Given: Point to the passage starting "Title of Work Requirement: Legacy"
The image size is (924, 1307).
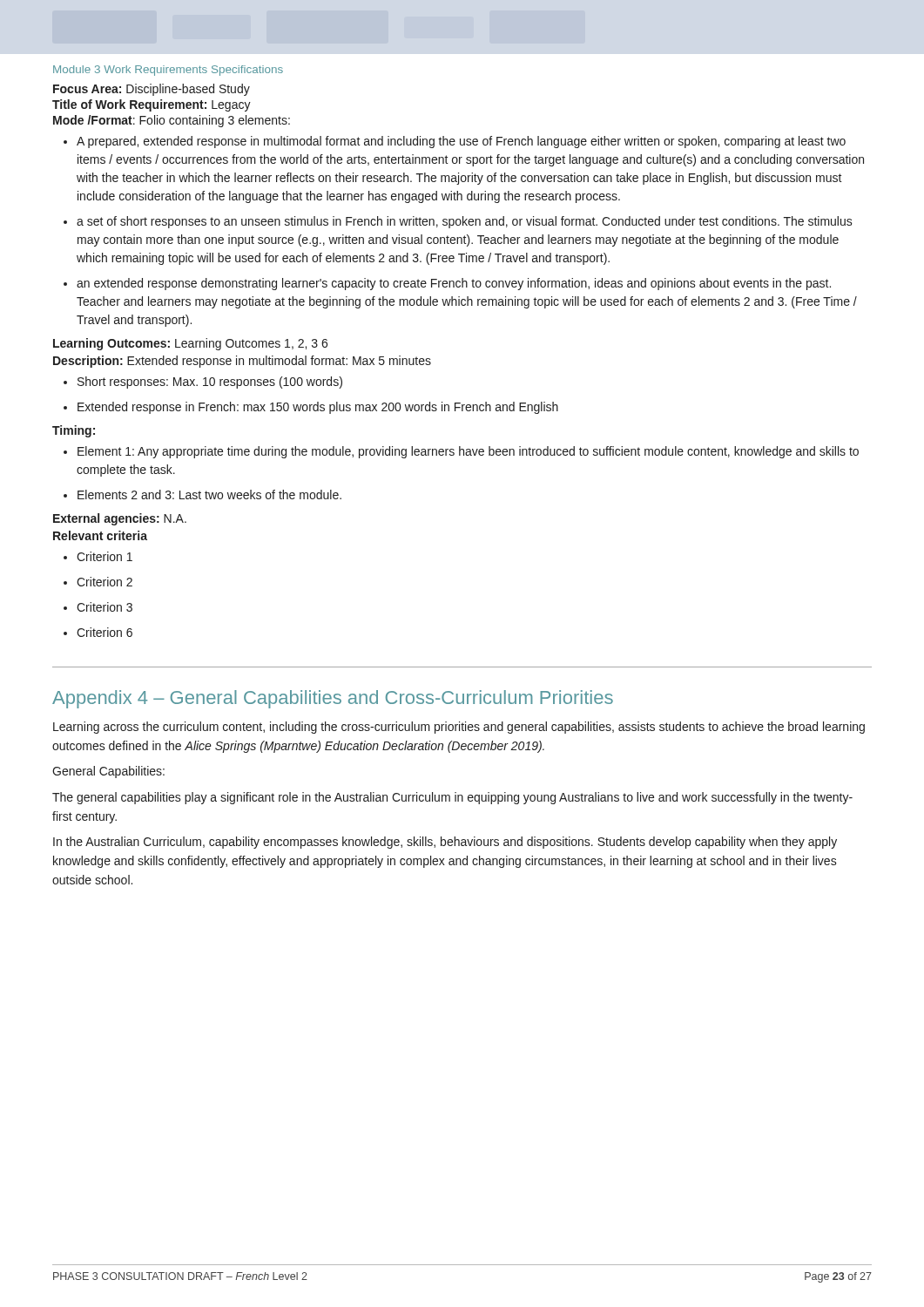Looking at the screenshot, I should [151, 105].
